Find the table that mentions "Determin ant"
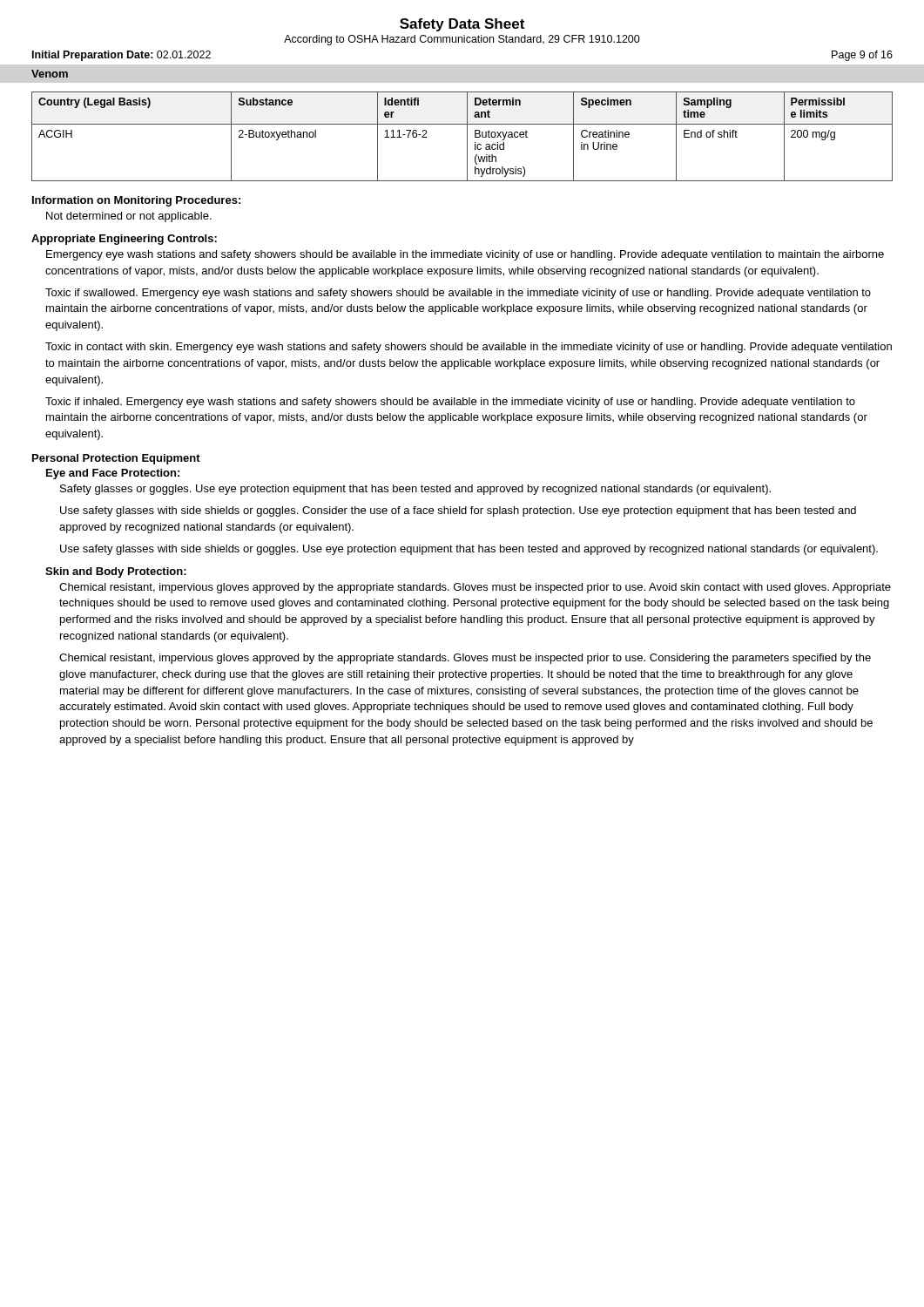The width and height of the screenshot is (924, 1307). pyautogui.click(x=462, y=136)
